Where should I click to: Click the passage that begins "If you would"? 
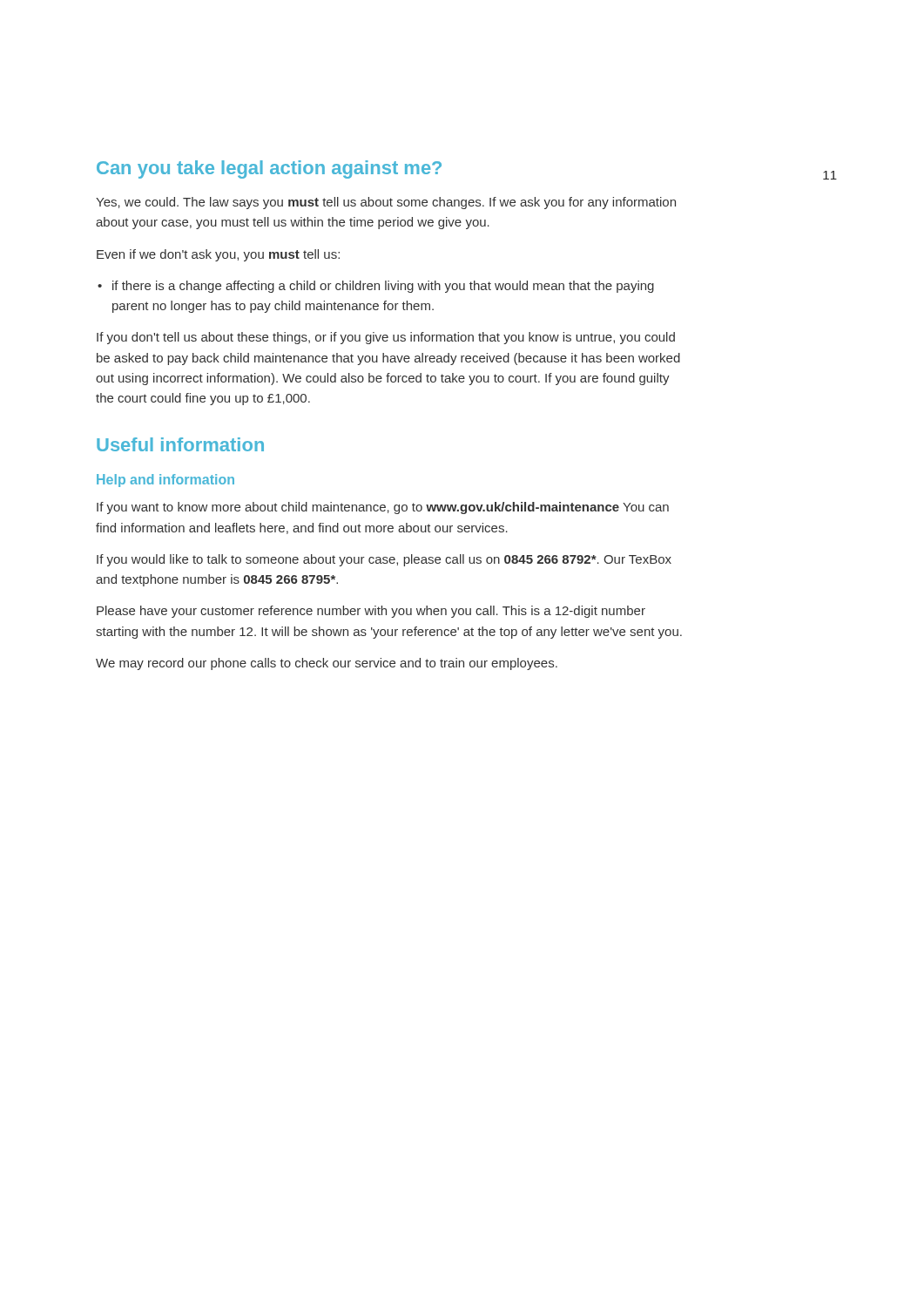[392, 569]
